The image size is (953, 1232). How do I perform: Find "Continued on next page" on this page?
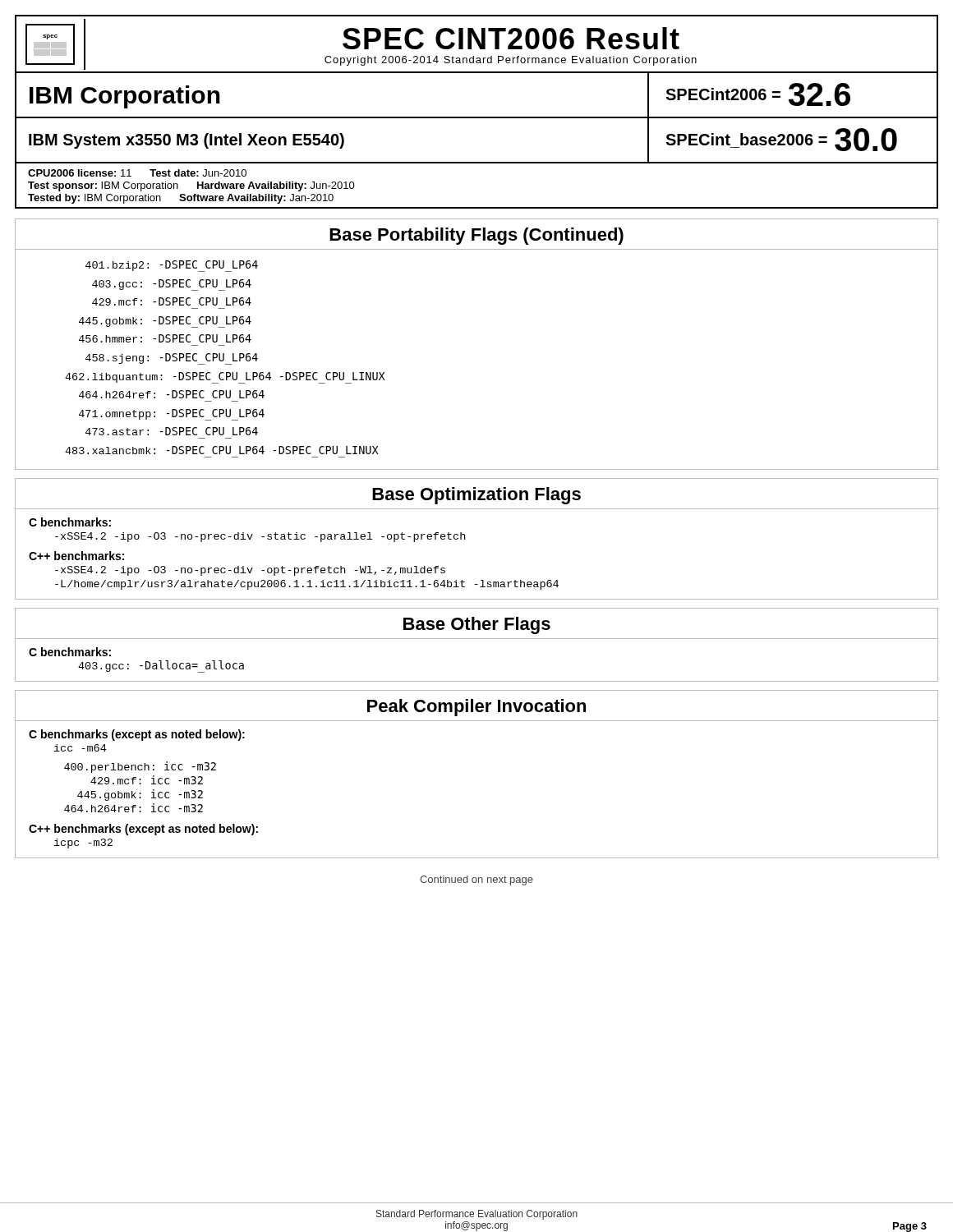point(476,879)
